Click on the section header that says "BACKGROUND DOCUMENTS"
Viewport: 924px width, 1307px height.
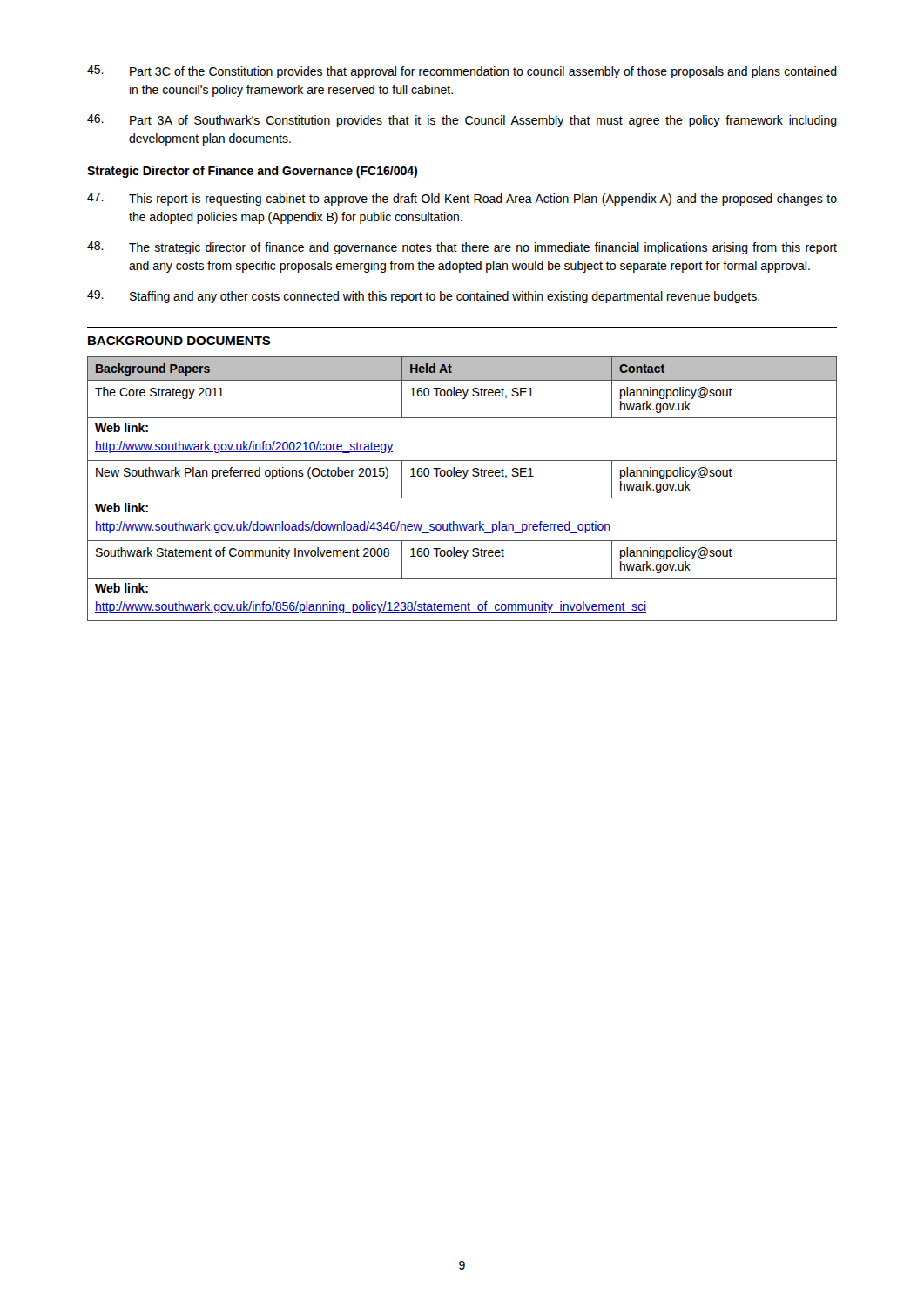pyautogui.click(x=179, y=340)
